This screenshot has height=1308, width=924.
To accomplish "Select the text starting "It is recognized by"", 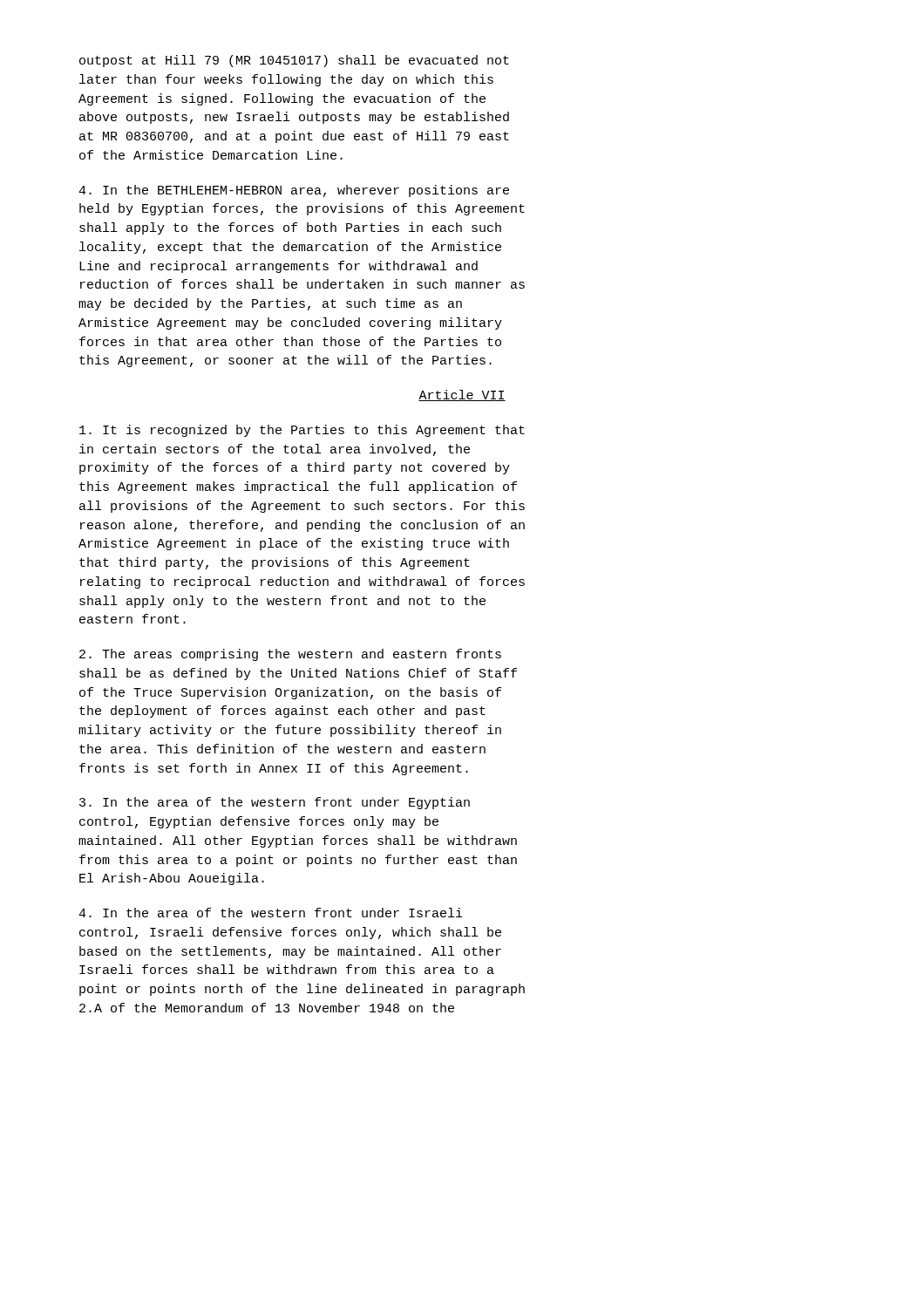I will (302, 526).
